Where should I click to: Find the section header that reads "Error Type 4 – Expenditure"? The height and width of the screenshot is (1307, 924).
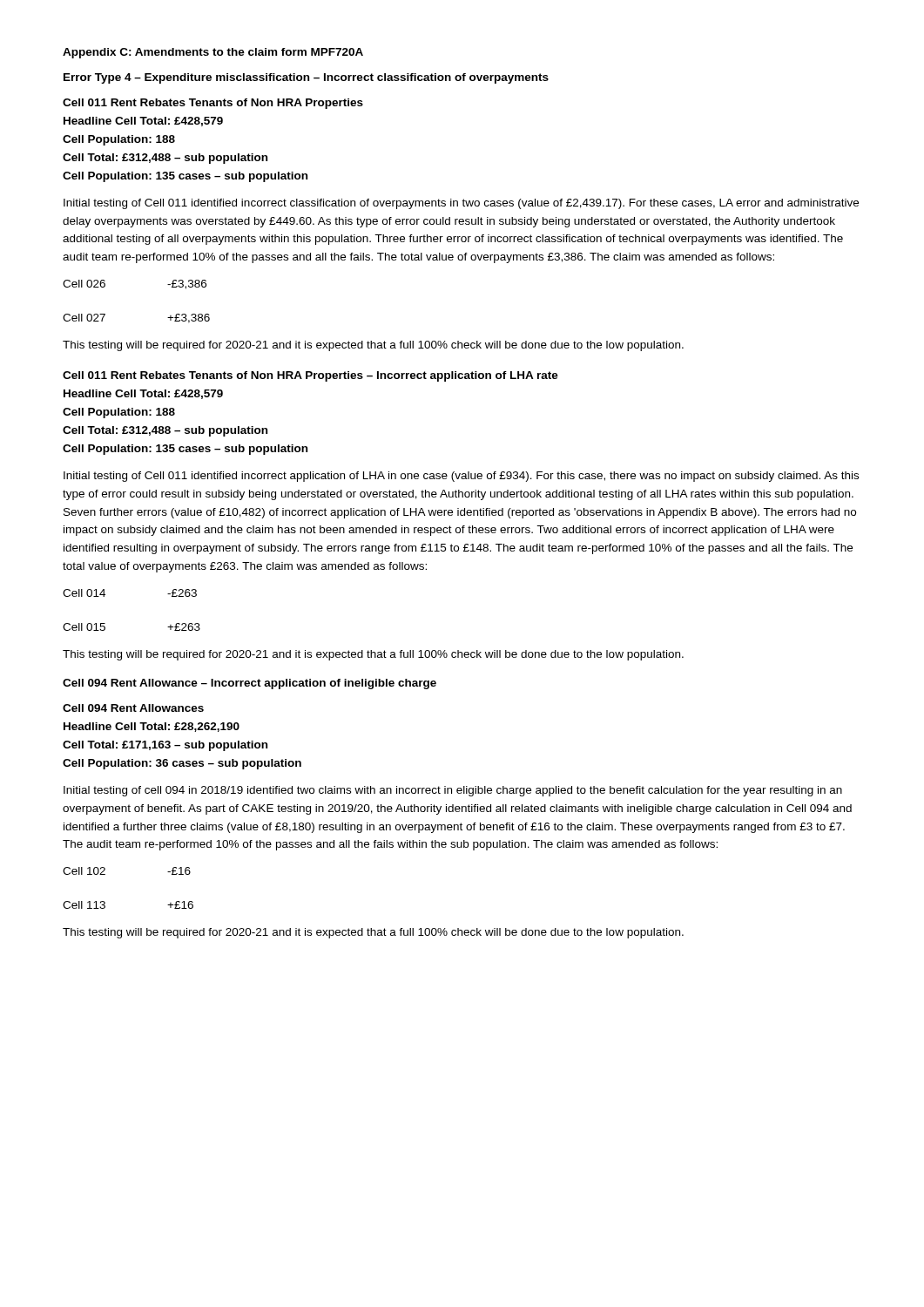click(x=306, y=77)
